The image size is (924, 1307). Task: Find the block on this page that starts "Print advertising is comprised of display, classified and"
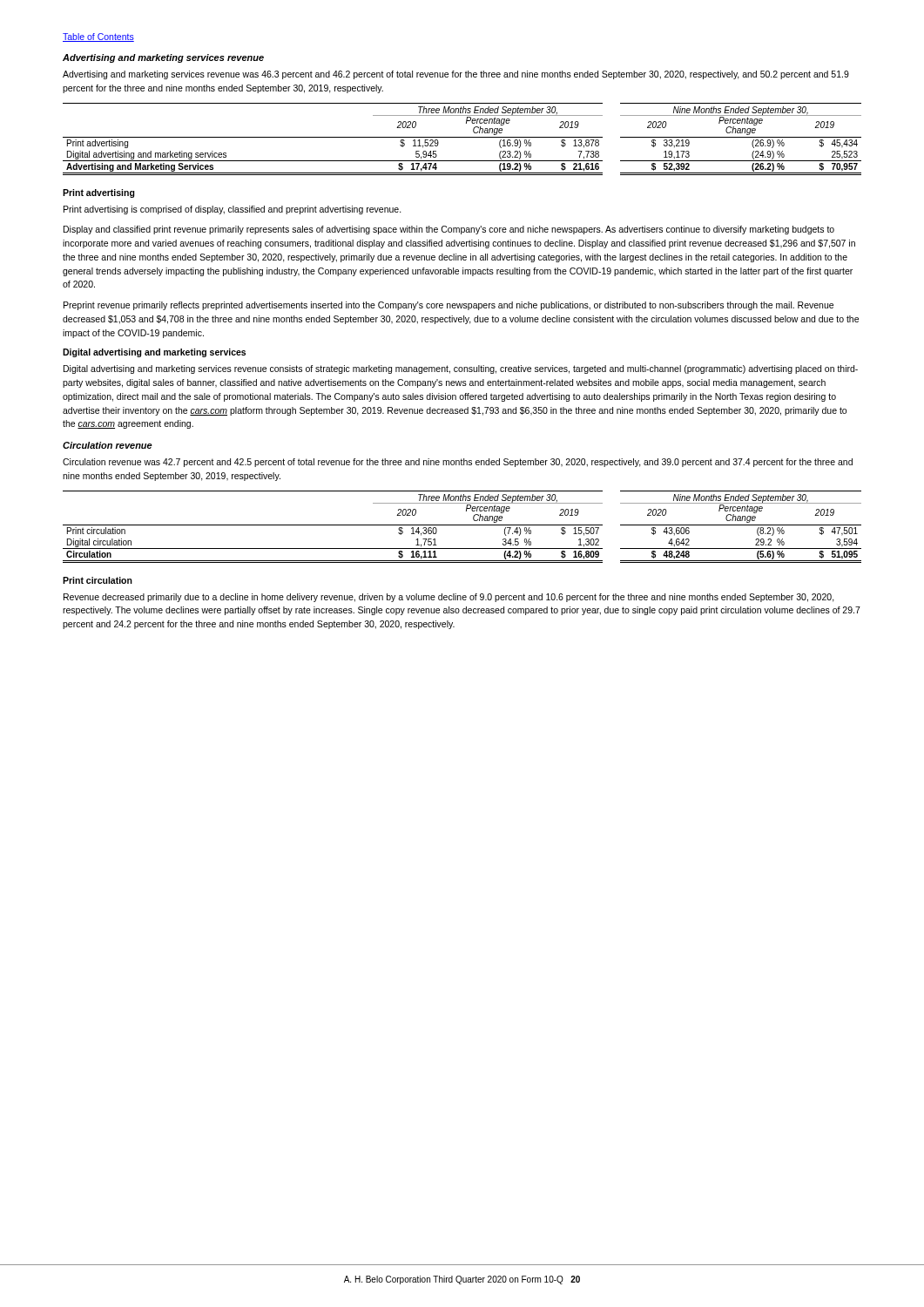pyautogui.click(x=232, y=209)
